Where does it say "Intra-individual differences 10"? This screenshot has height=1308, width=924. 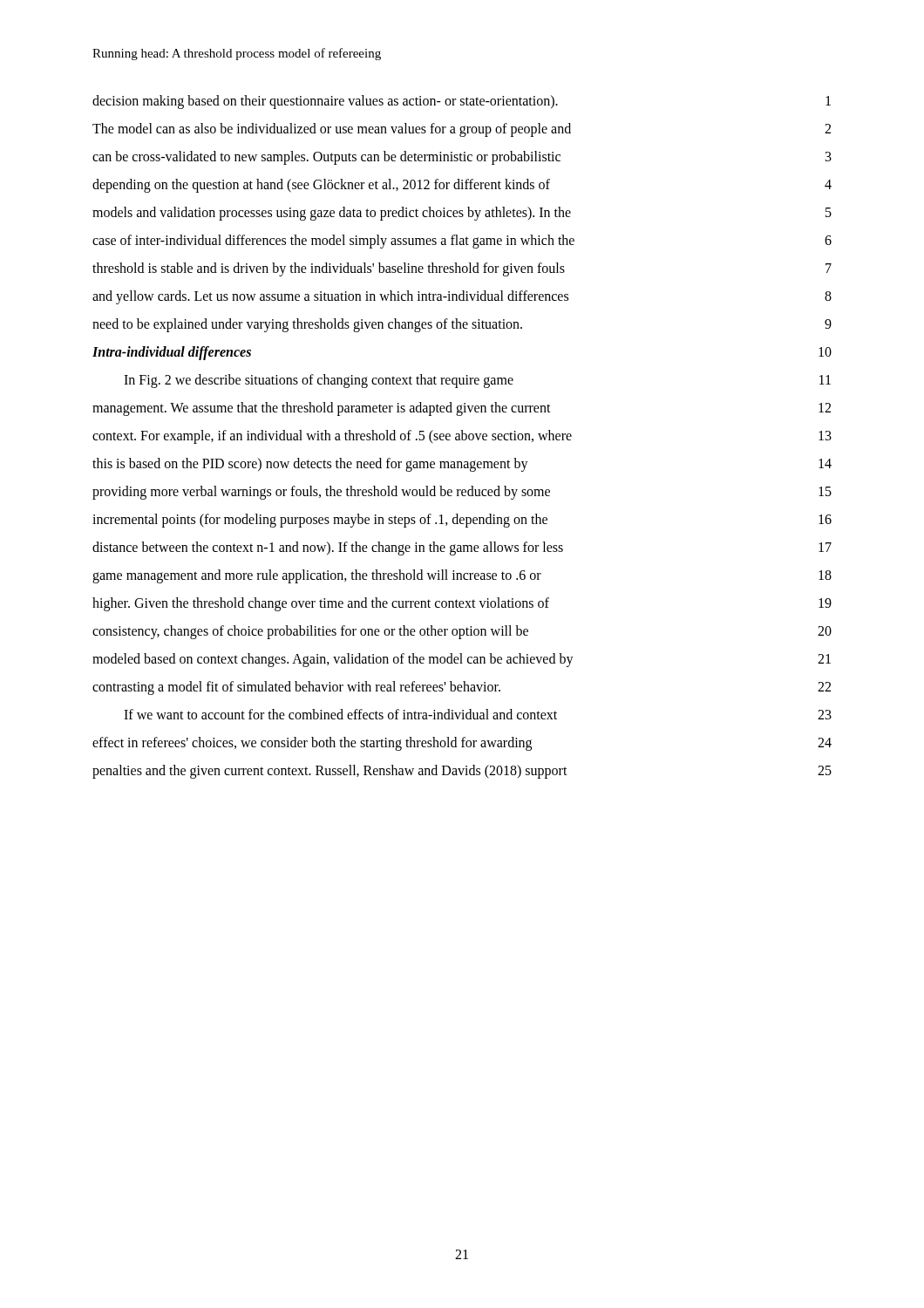[146, 353]
